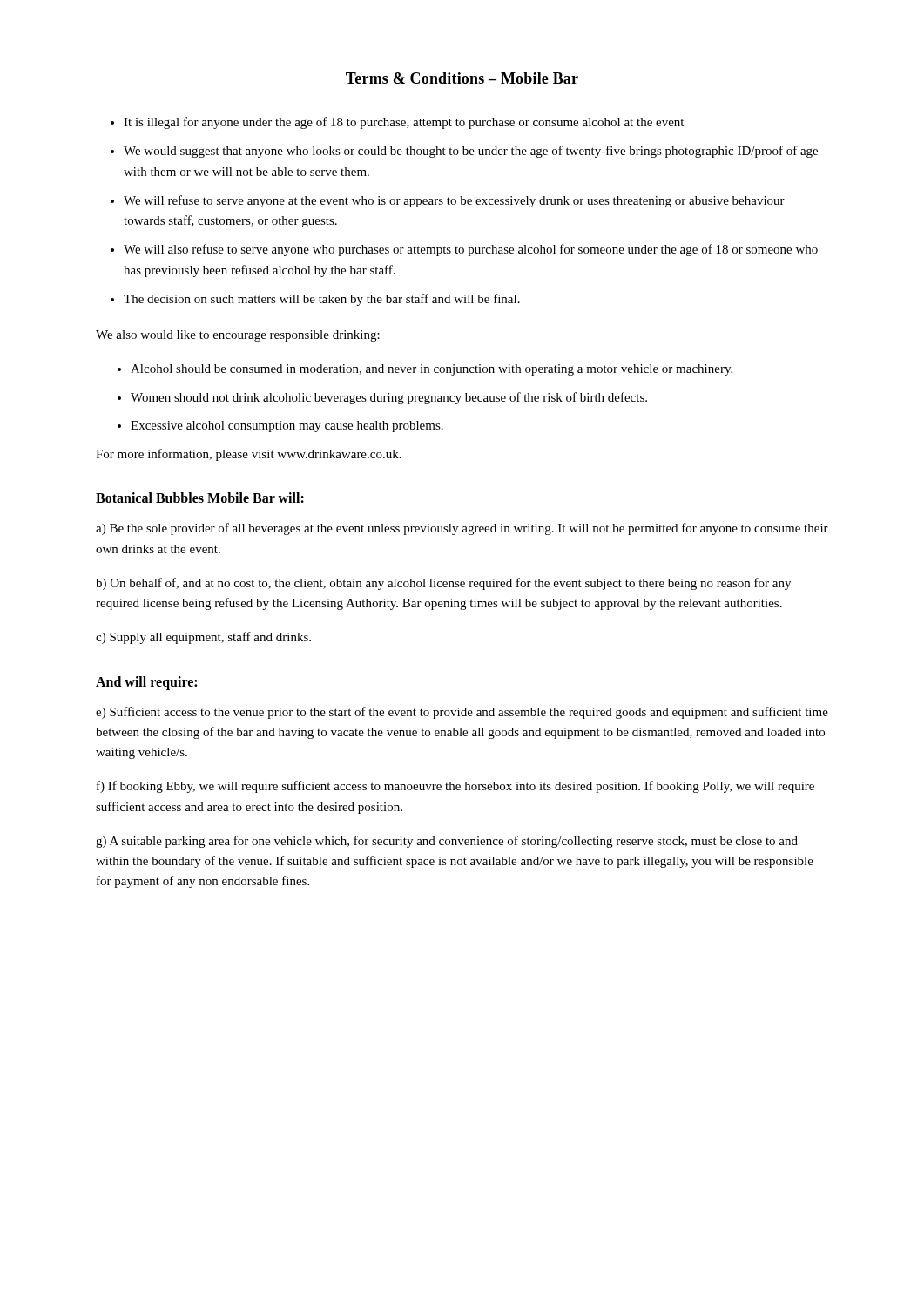Navigate to the region starting "We would suggest that anyone who looks or"
This screenshot has width=924, height=1307.
click(x=471, y=161)
